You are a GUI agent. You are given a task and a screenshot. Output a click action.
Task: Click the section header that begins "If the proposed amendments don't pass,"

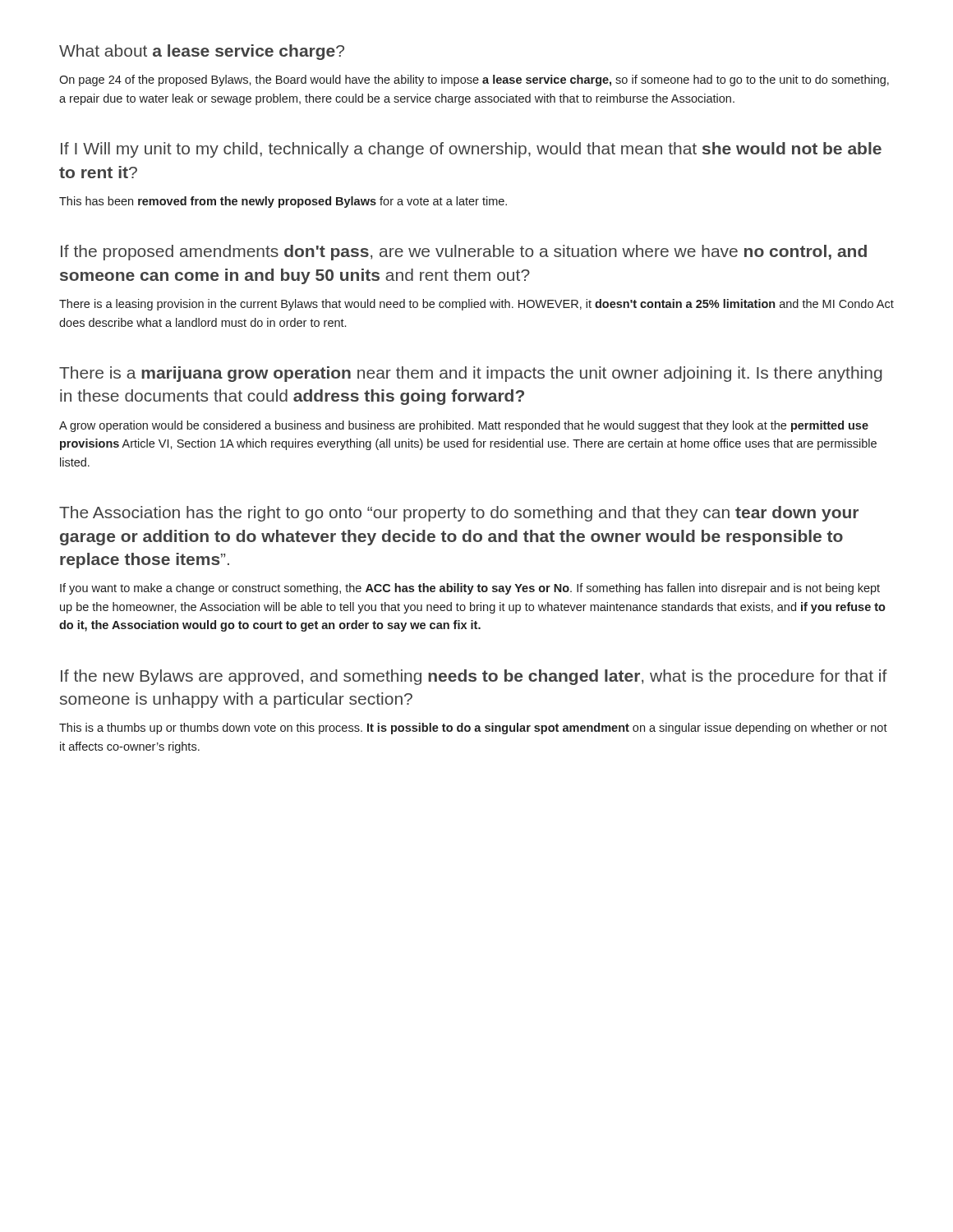pos(463,263)
